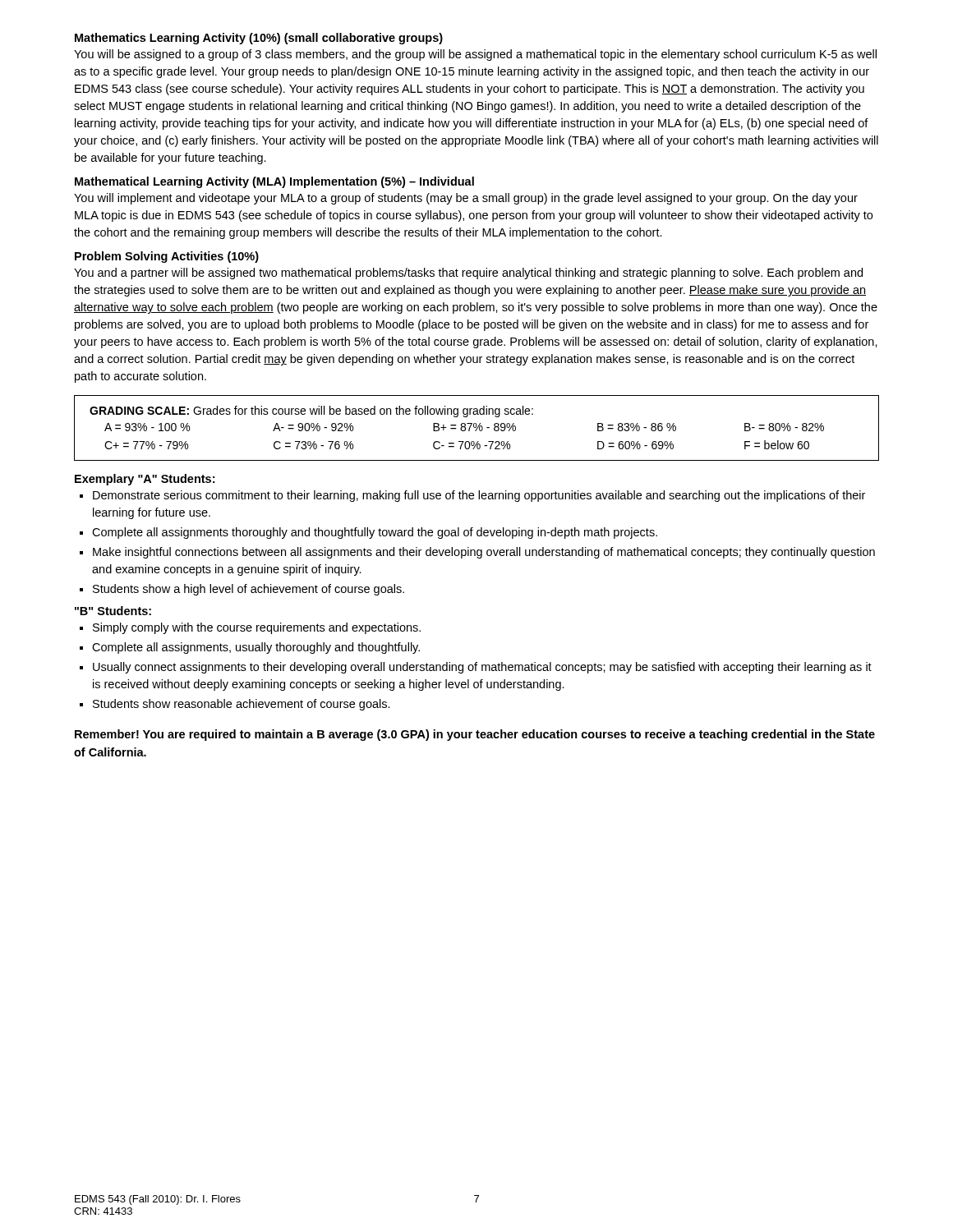Image resolution: width=953 pixels, height=1232 pixels.
Task: Click where it says "Complete all assignments, usually thoroughly and thoughtfully."
Action: 256,647
